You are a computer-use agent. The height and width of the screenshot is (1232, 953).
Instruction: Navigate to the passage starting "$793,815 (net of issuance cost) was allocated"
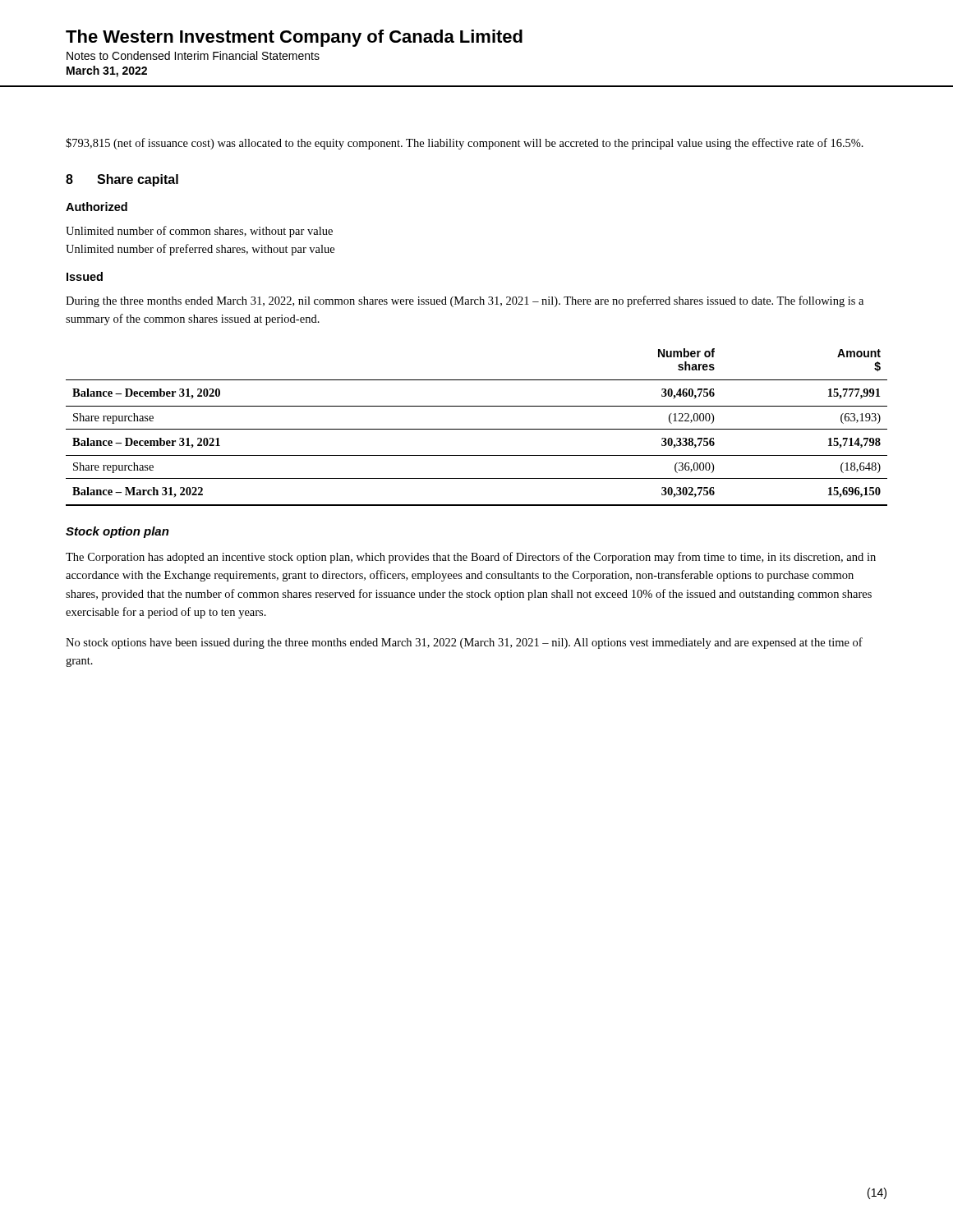pos(465,143)
